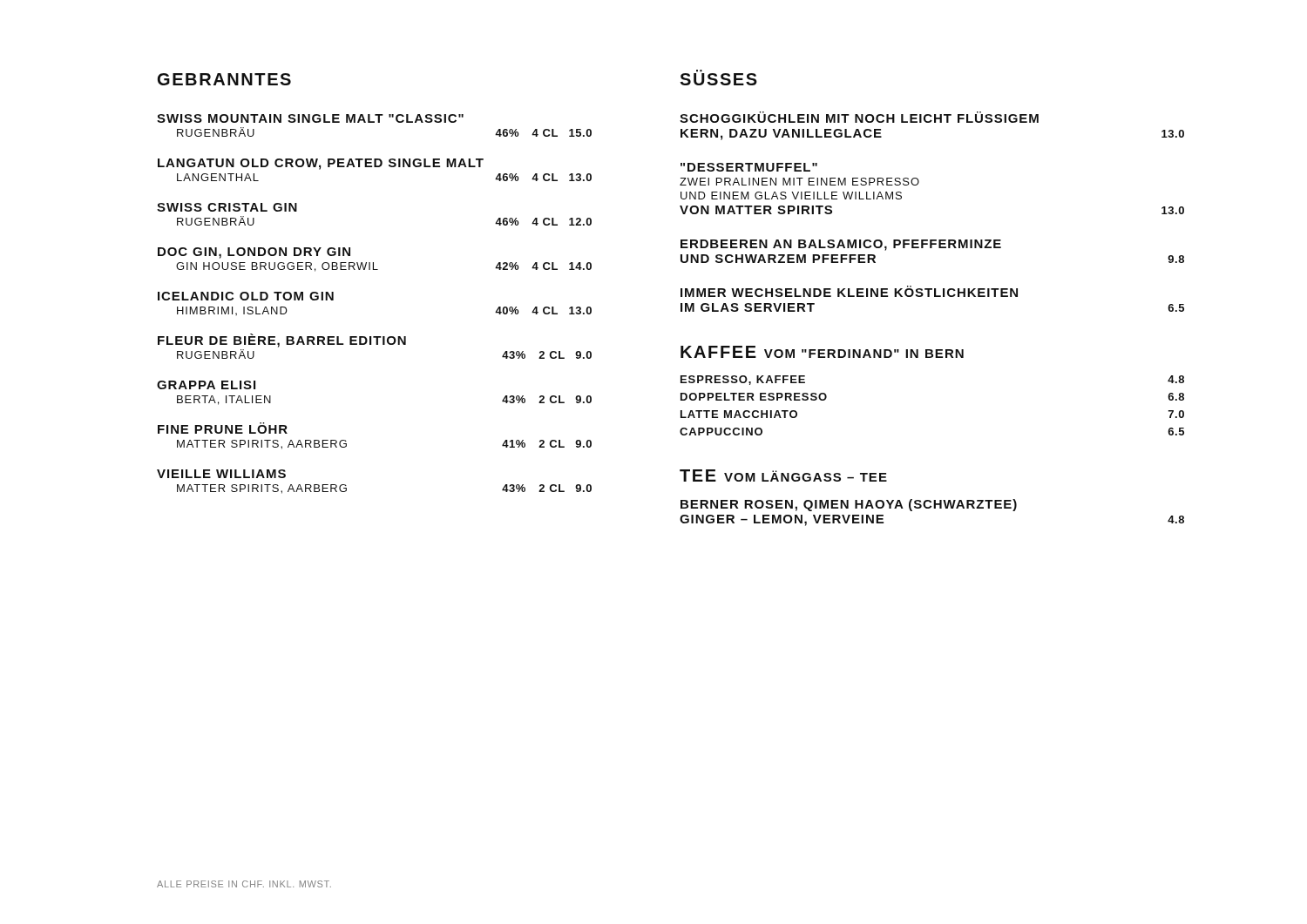
Task: Find the region starting "LANGATUN OLD CROW,"
Action: point(375,169)
